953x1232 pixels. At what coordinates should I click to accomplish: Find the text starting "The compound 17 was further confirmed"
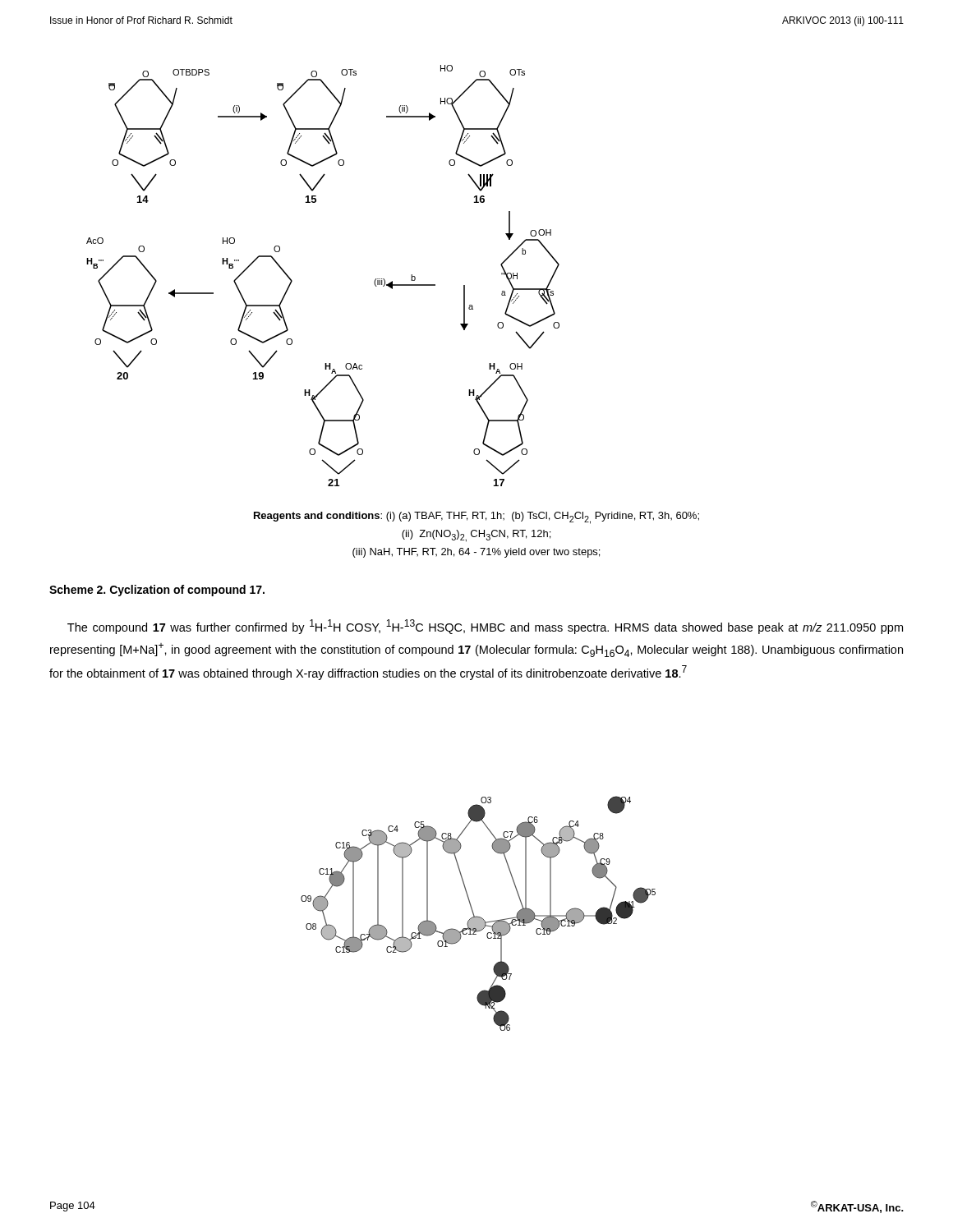coord(476,649)
